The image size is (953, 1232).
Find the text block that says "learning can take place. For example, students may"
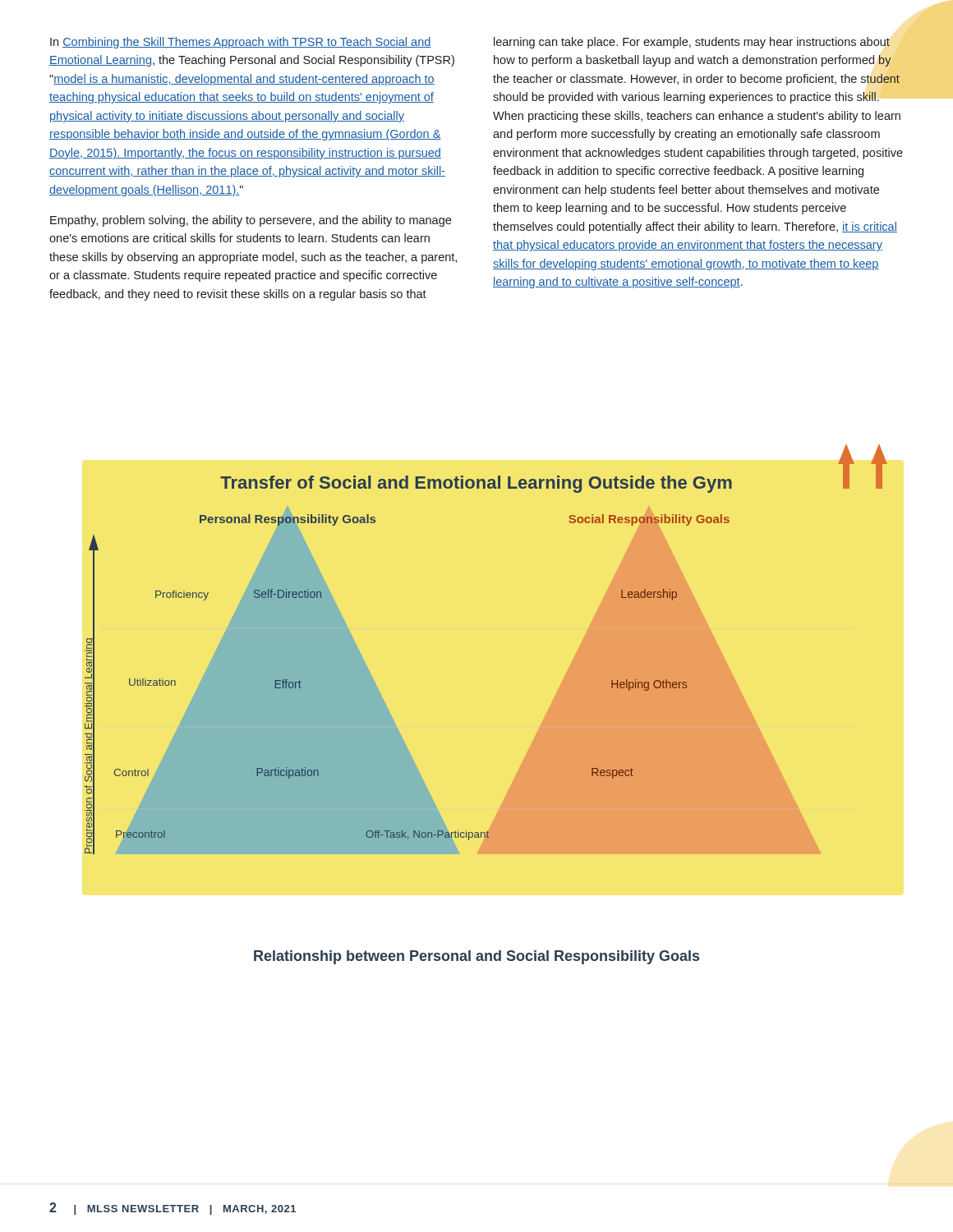[698, 162]
